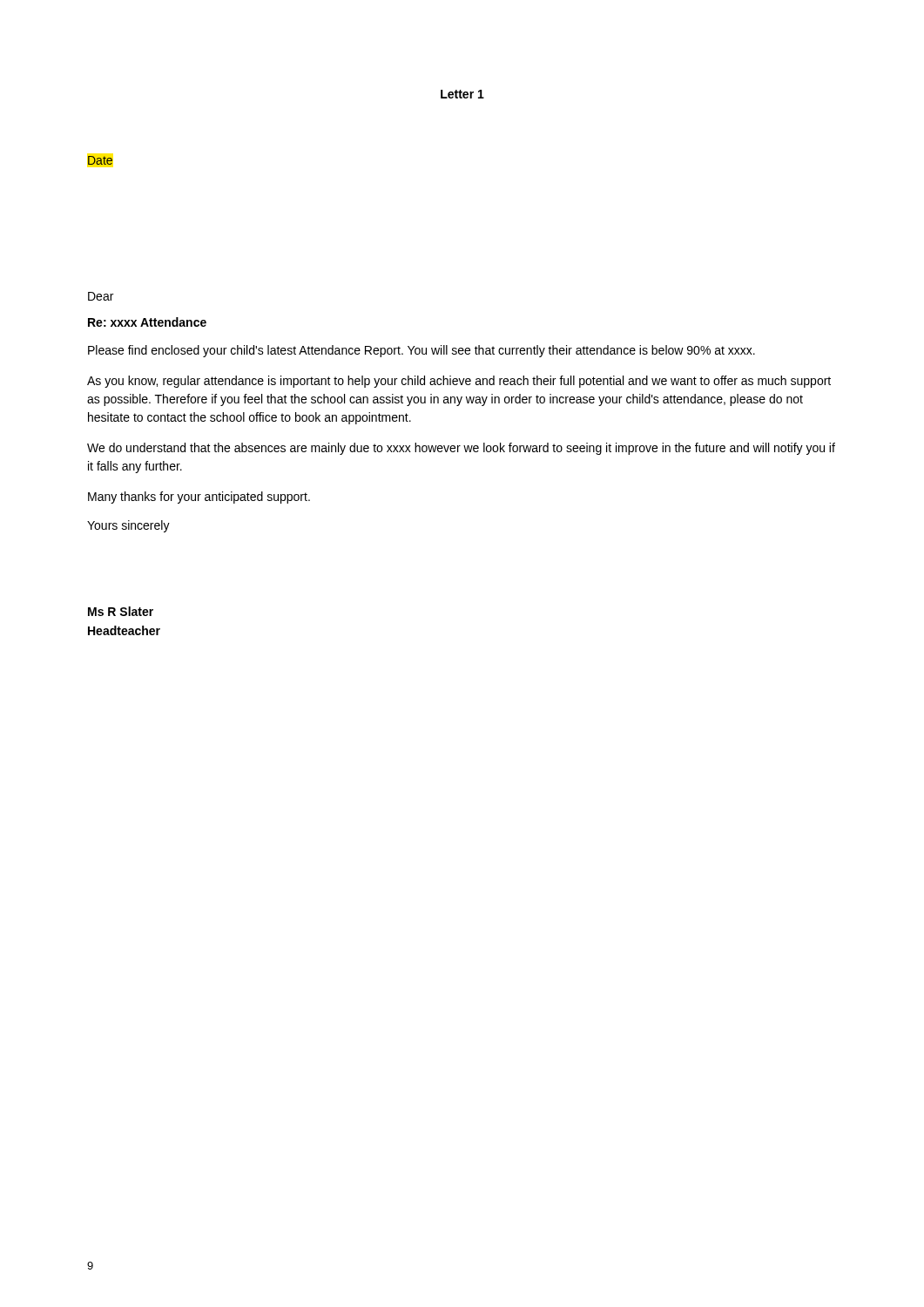
Task: Point to the passage starting "Many thanks for your anticipated support."
Action: 199,497
